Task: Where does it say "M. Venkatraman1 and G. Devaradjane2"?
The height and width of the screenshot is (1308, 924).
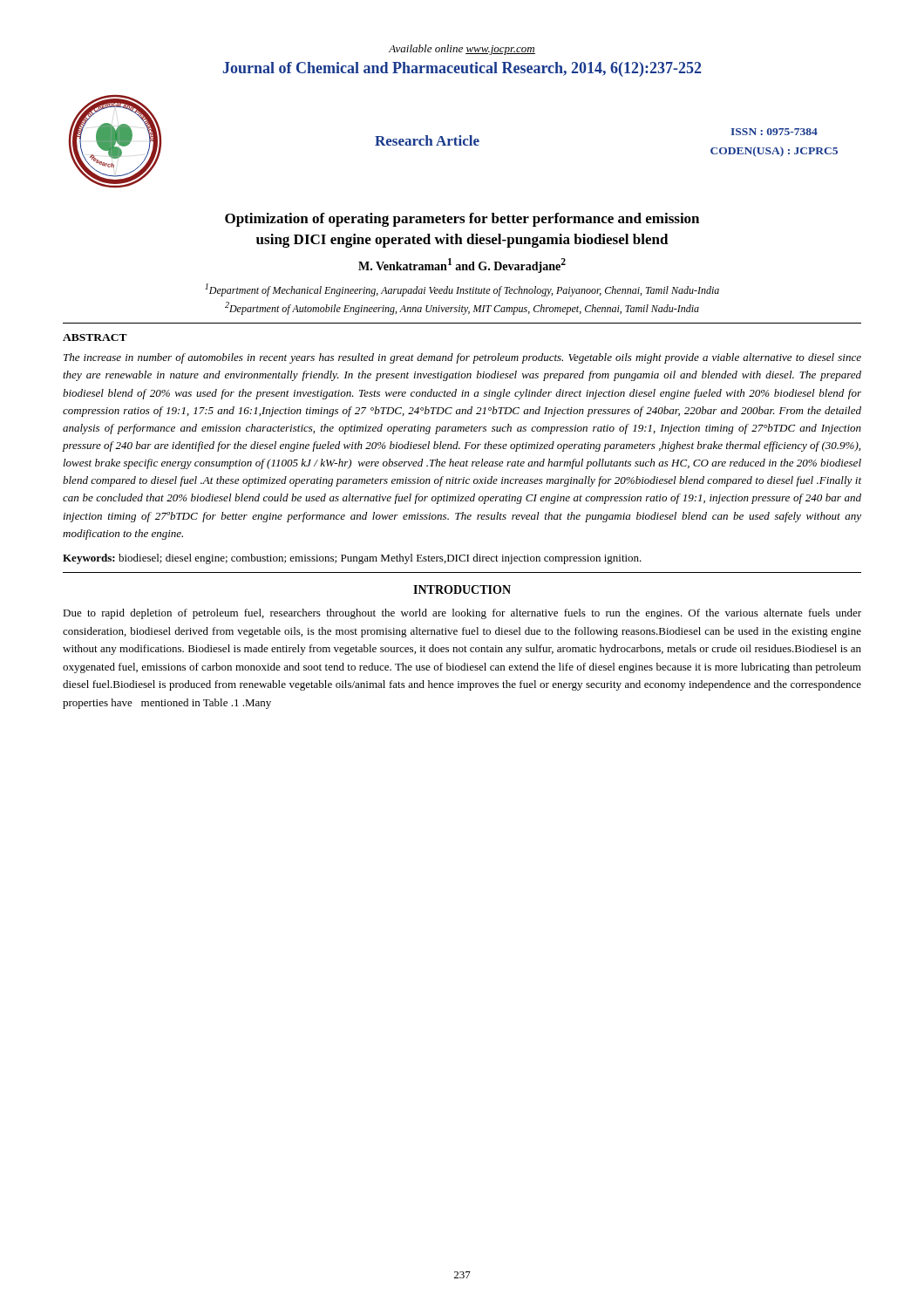Action: (462, 265)
